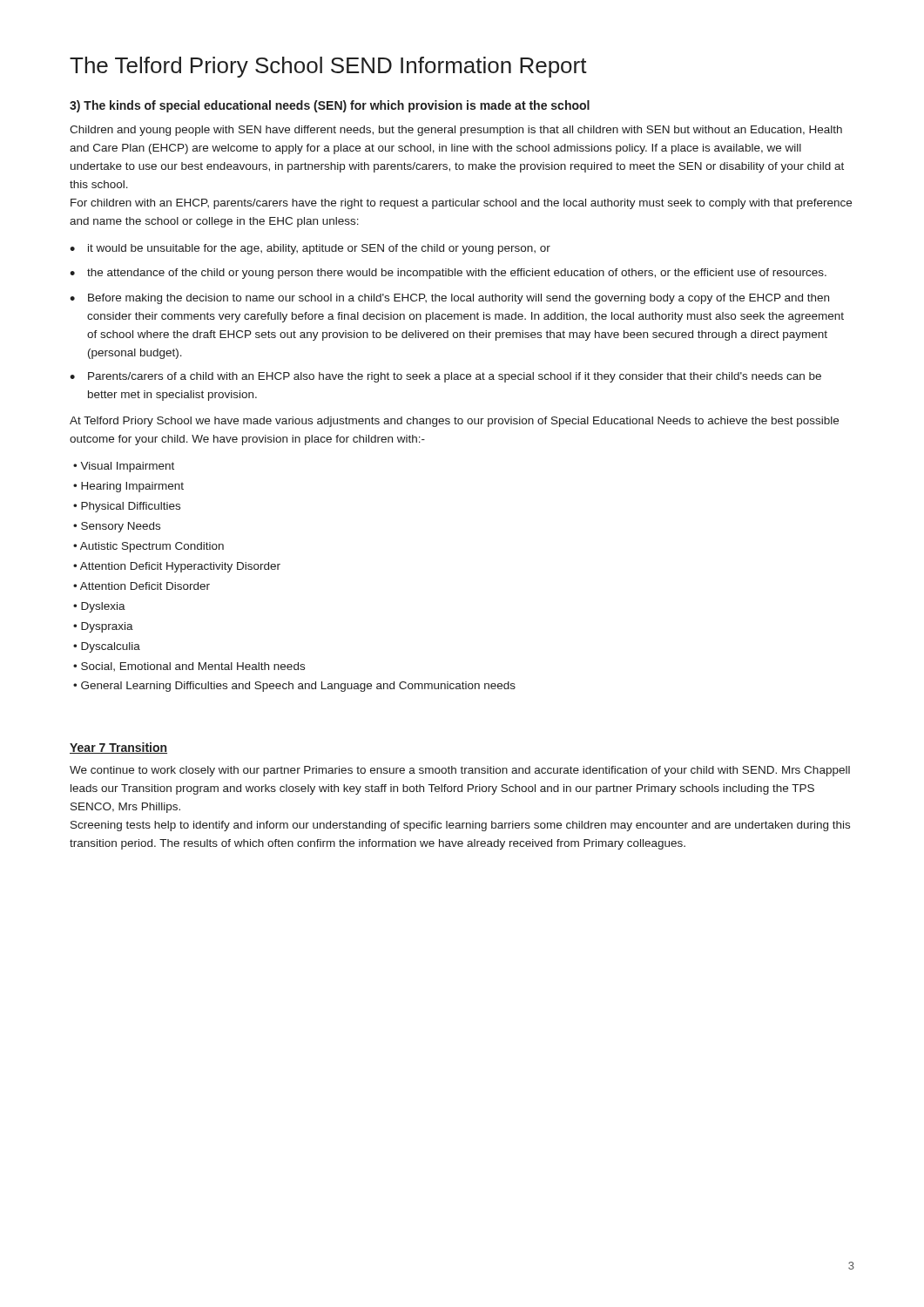Find the list item containing "Autistic Spectrum Condition"
924x1307 pixels.
152,546
